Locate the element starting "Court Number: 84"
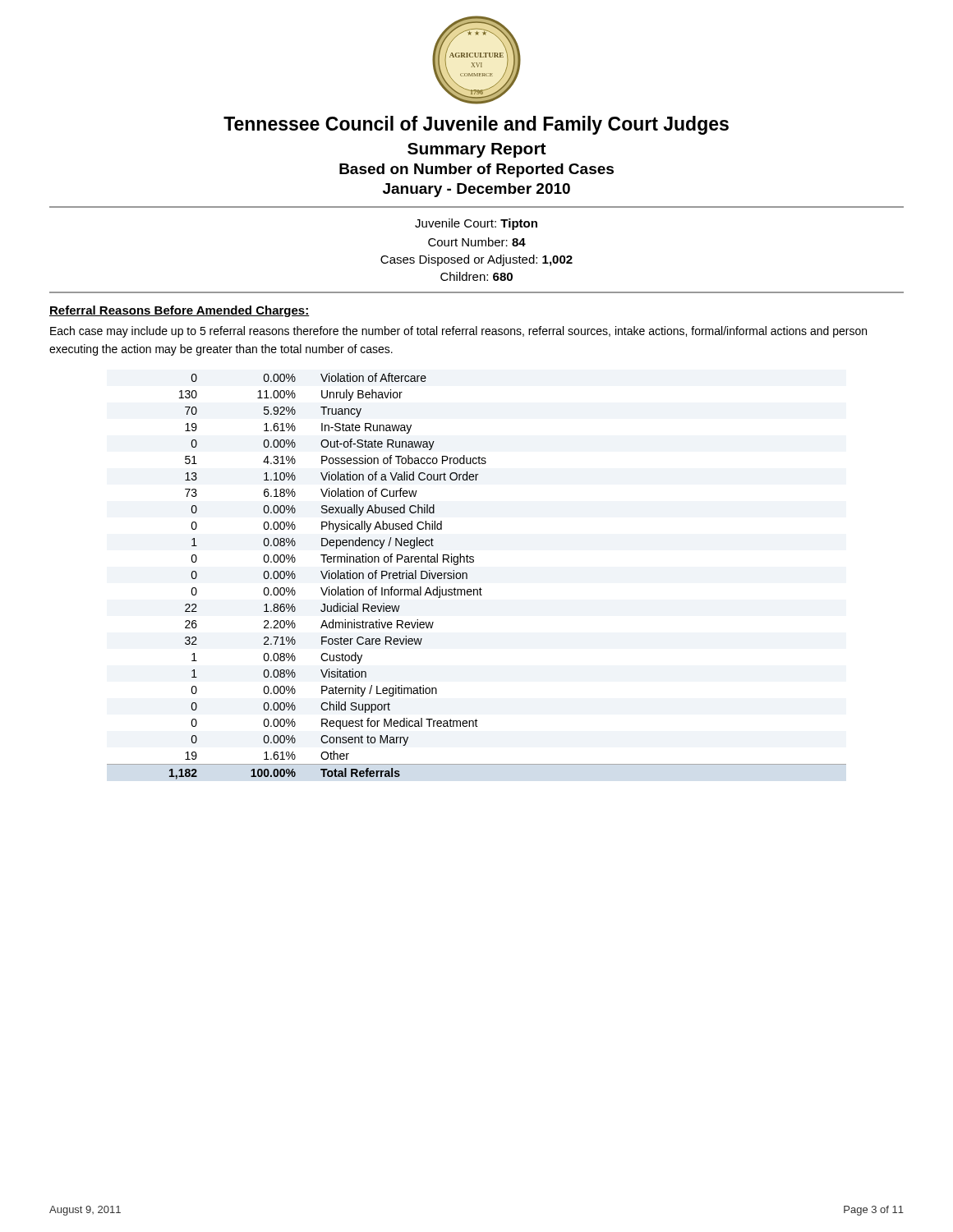 (476, 242)
